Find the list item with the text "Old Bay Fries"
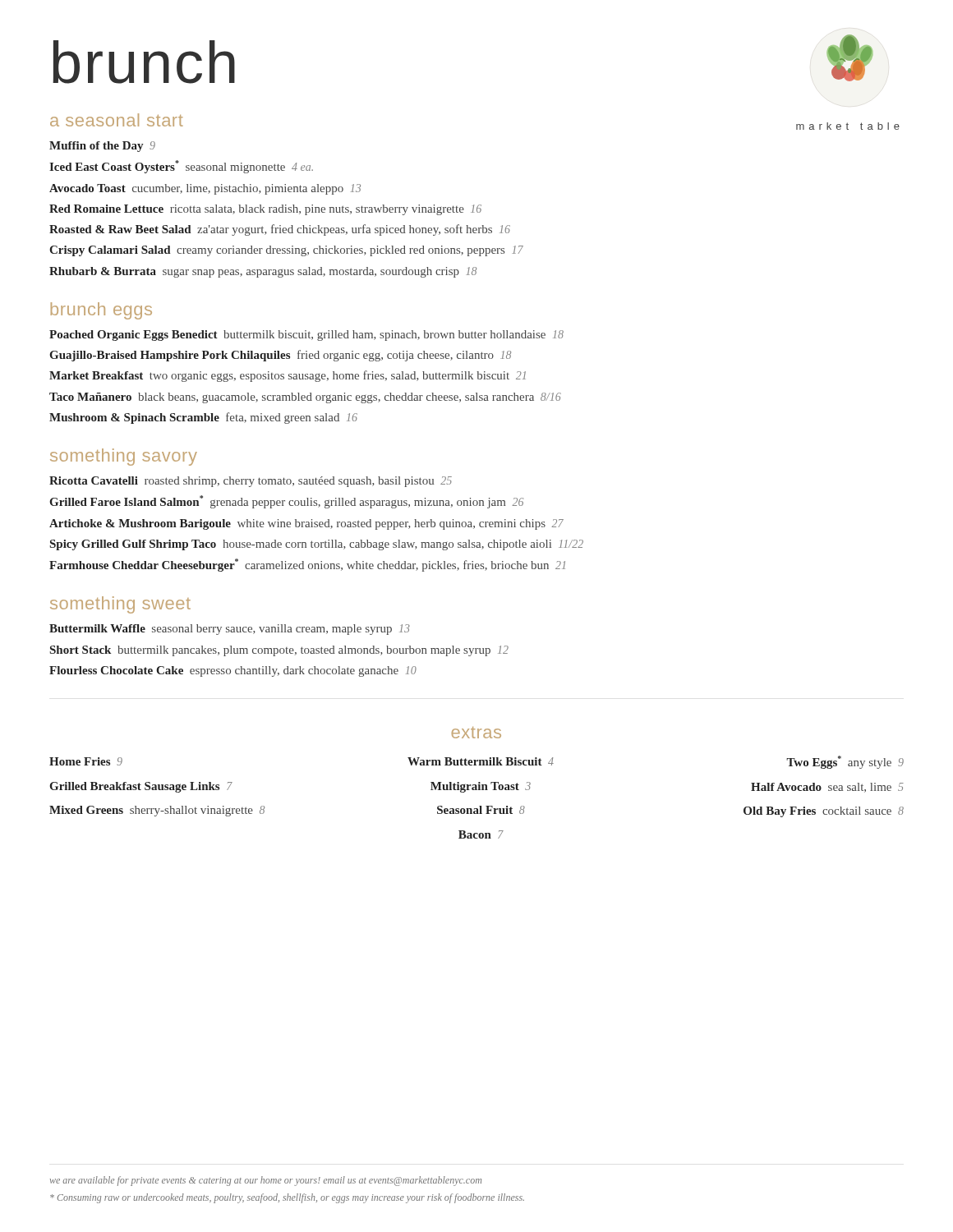This screenshot has height=1232, width=953. click(823, 811)
